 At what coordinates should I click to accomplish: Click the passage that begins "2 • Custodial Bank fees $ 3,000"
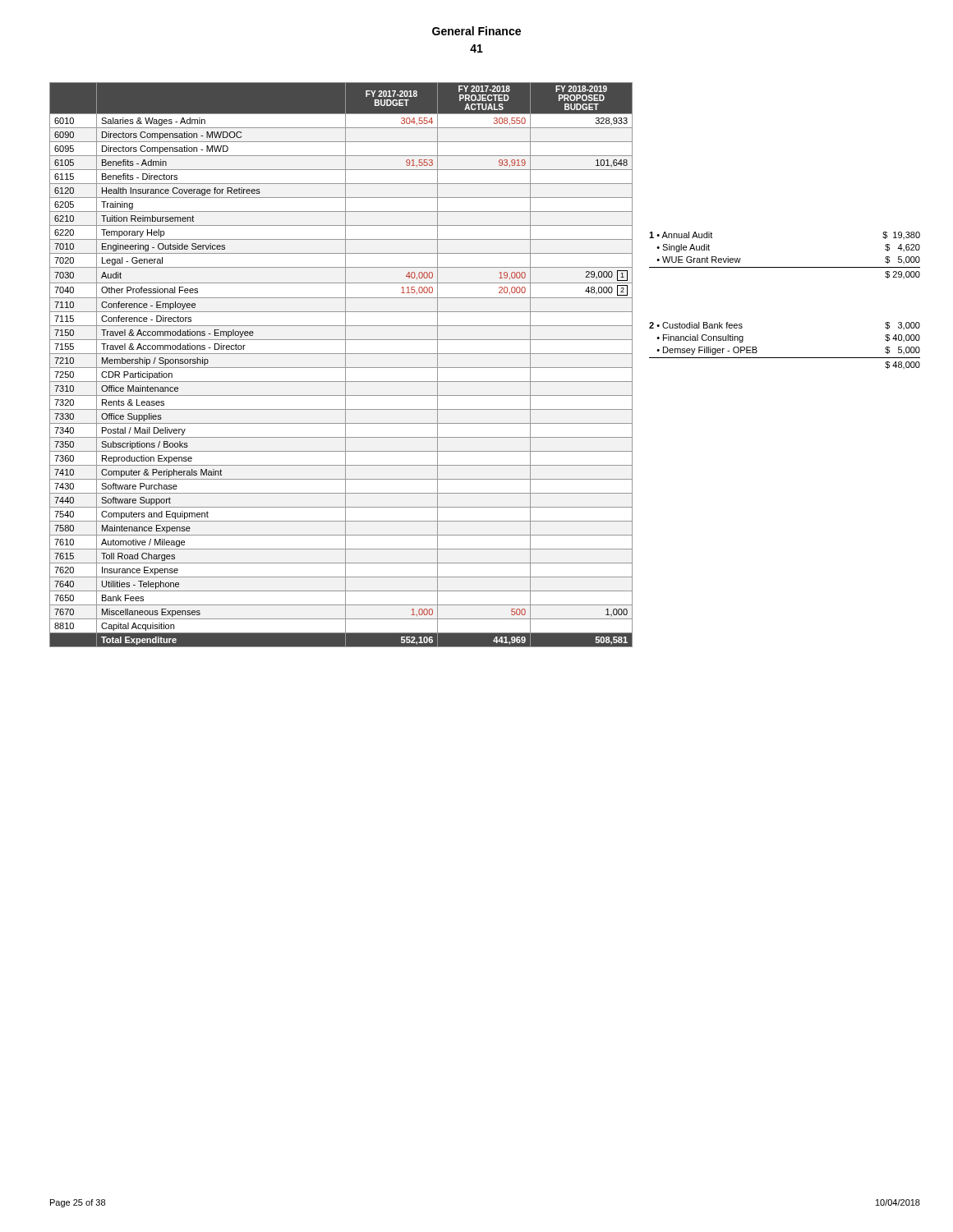696,326
